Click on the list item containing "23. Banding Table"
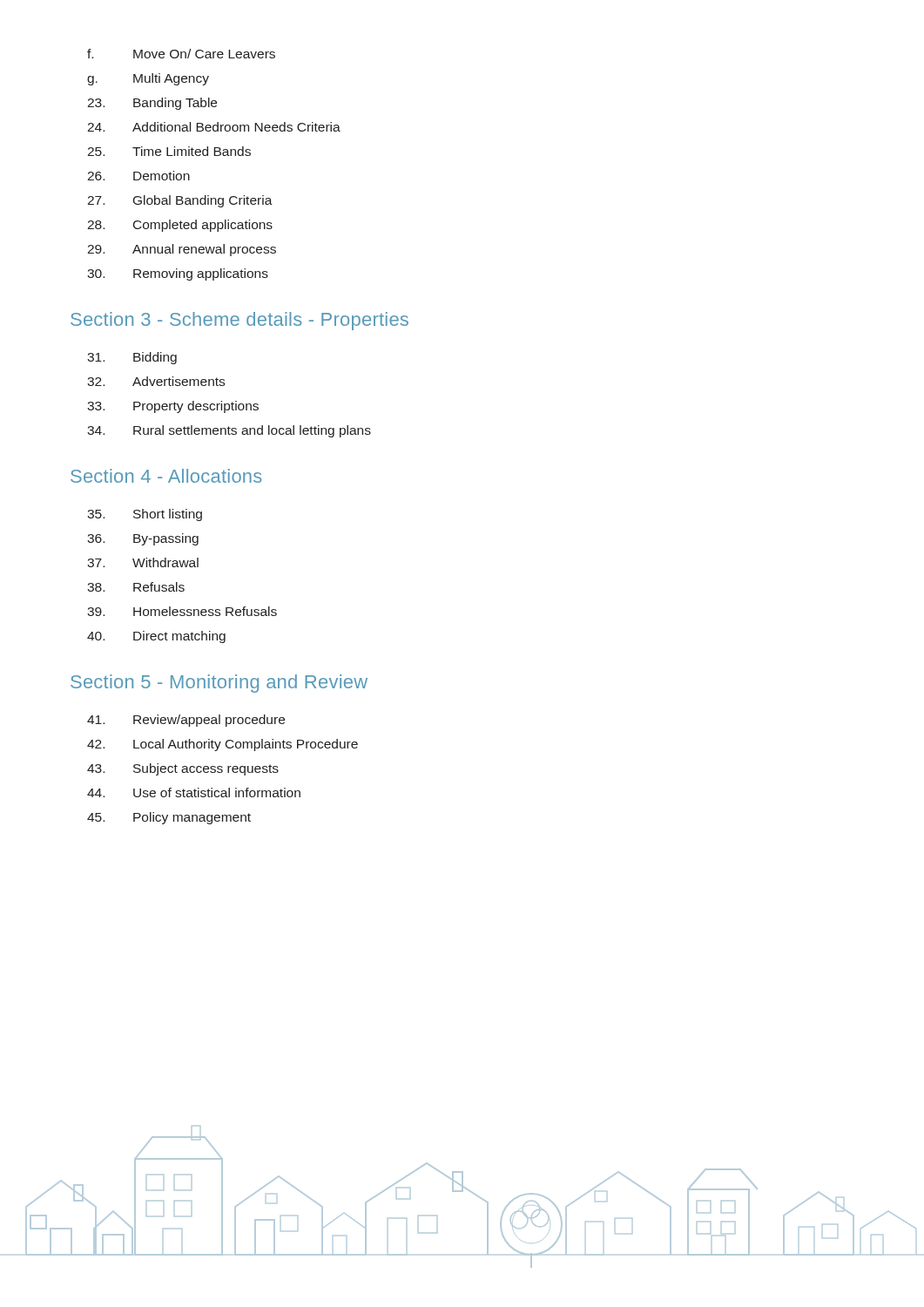Image resolution: width=924 pixels, height=1307 pixels. coord(152,104)
